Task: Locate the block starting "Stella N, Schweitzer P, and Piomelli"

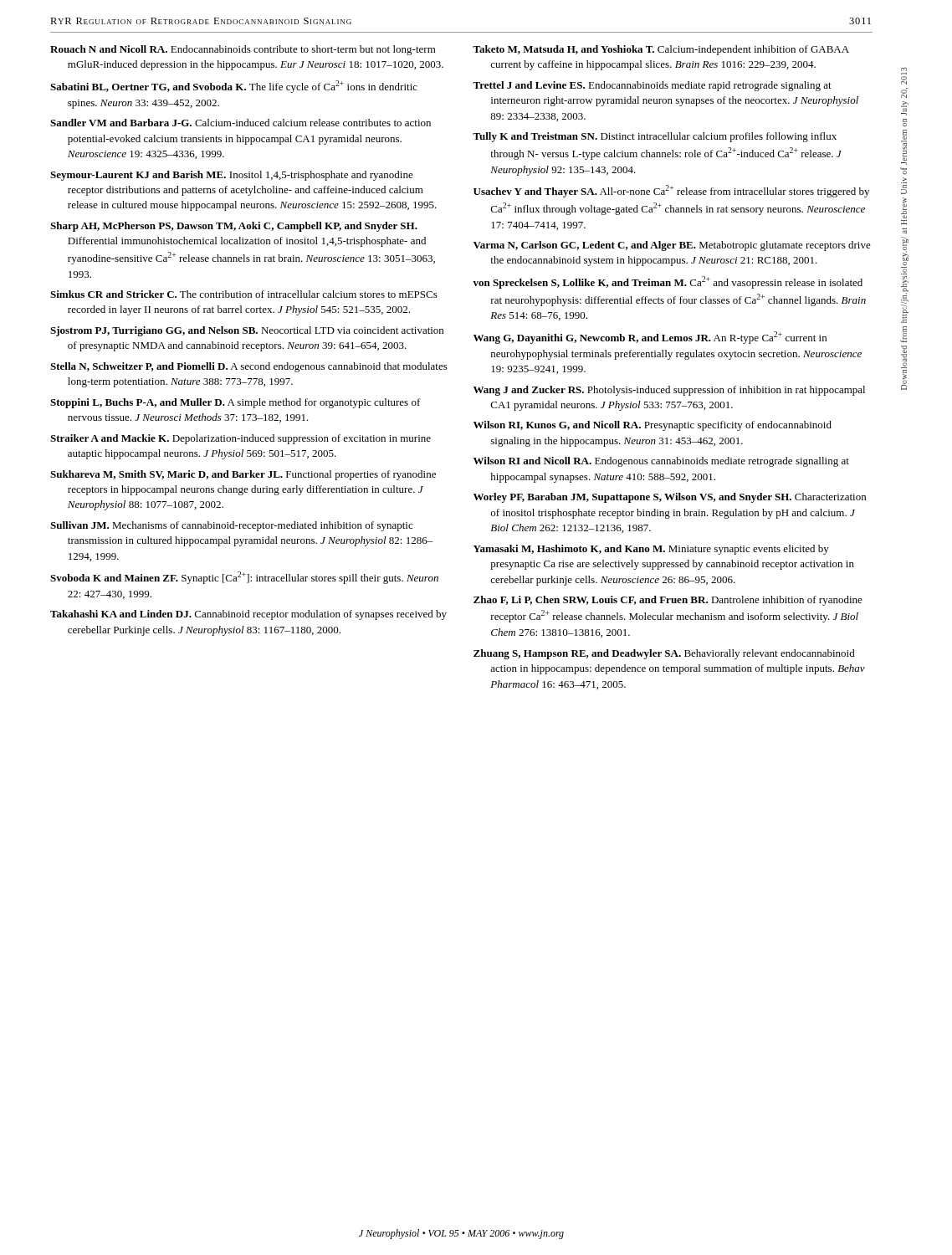Action: pyautogui.click(x=249, y=374)
